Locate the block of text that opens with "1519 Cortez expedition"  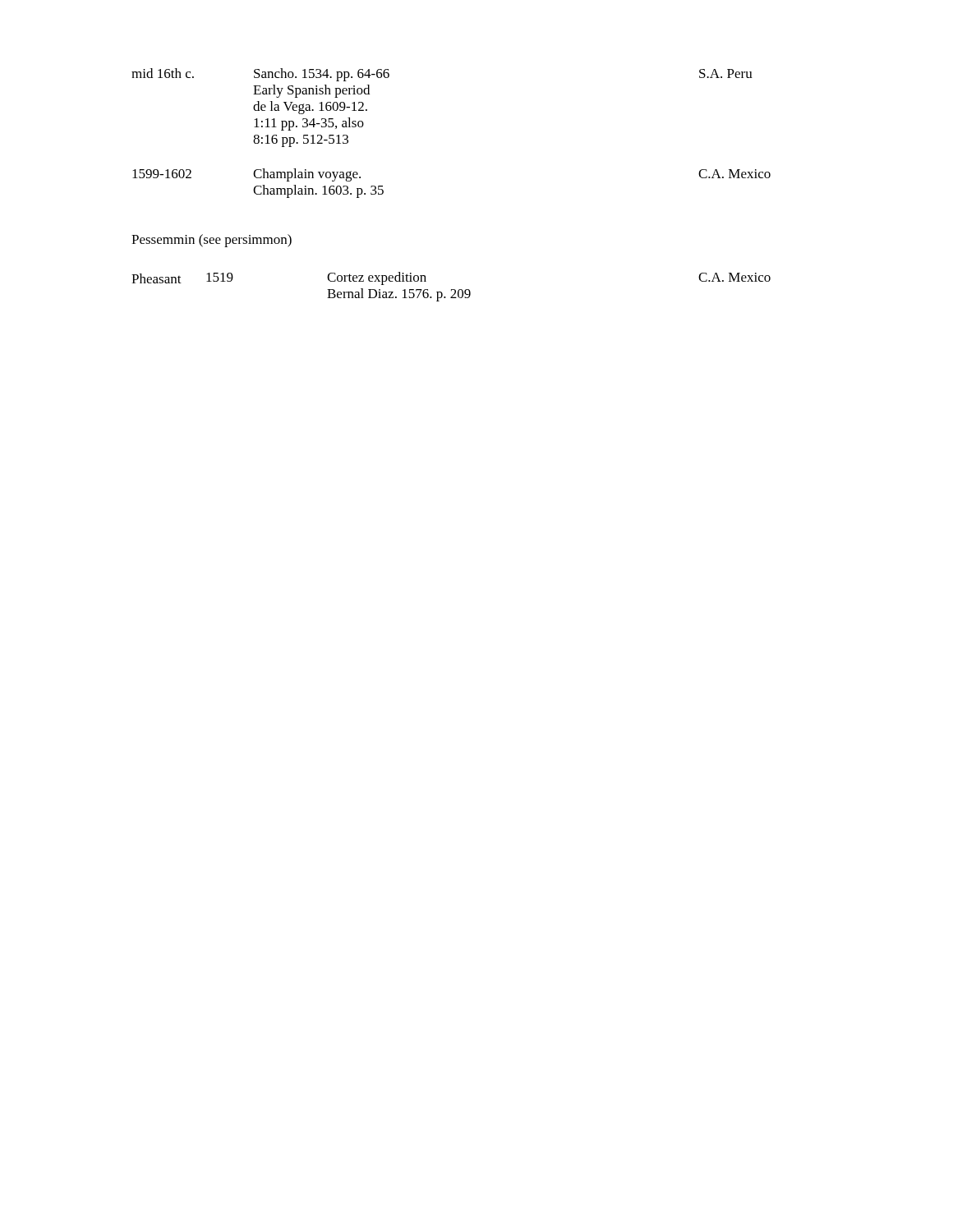tap(223, 278)
